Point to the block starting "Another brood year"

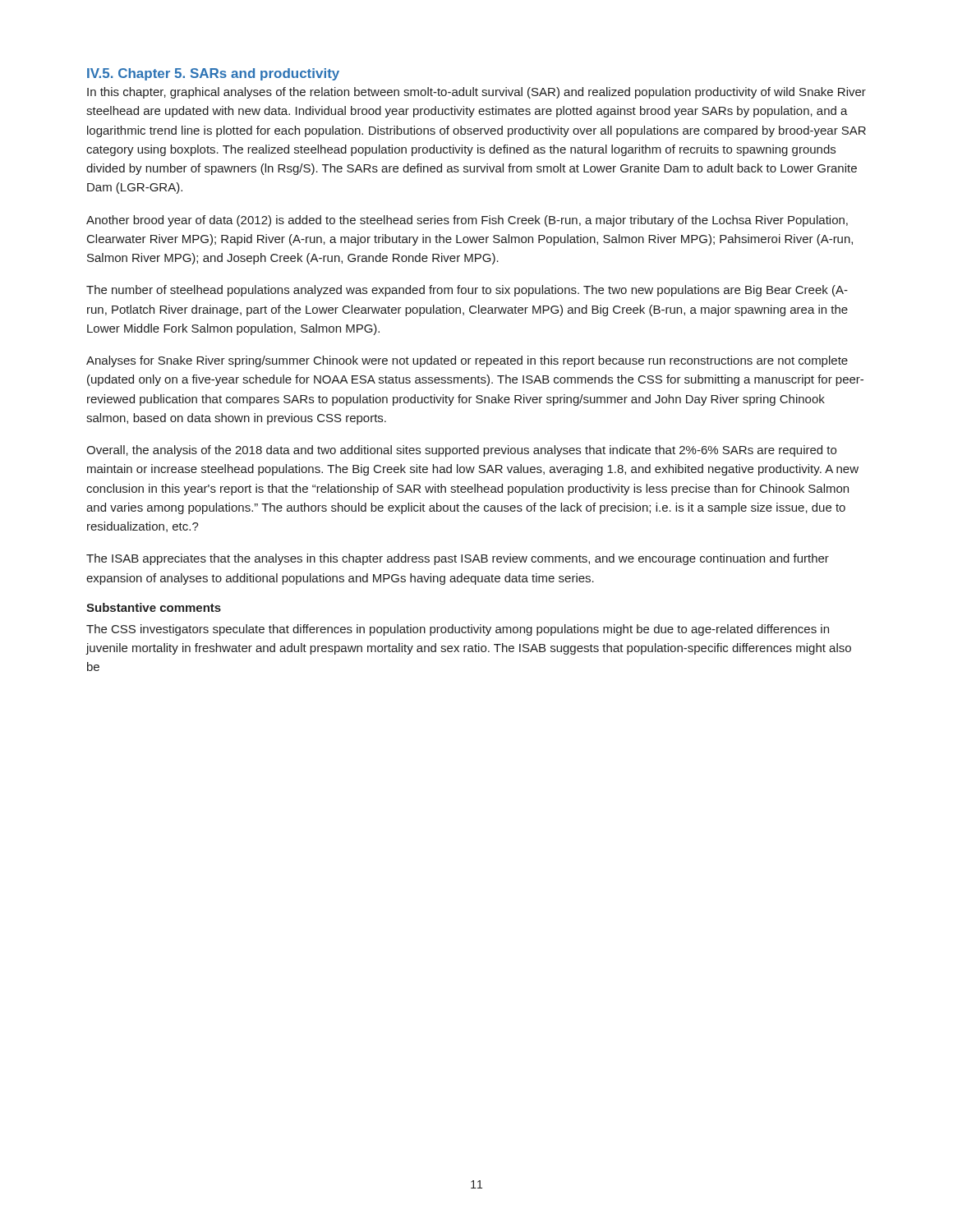470,238
